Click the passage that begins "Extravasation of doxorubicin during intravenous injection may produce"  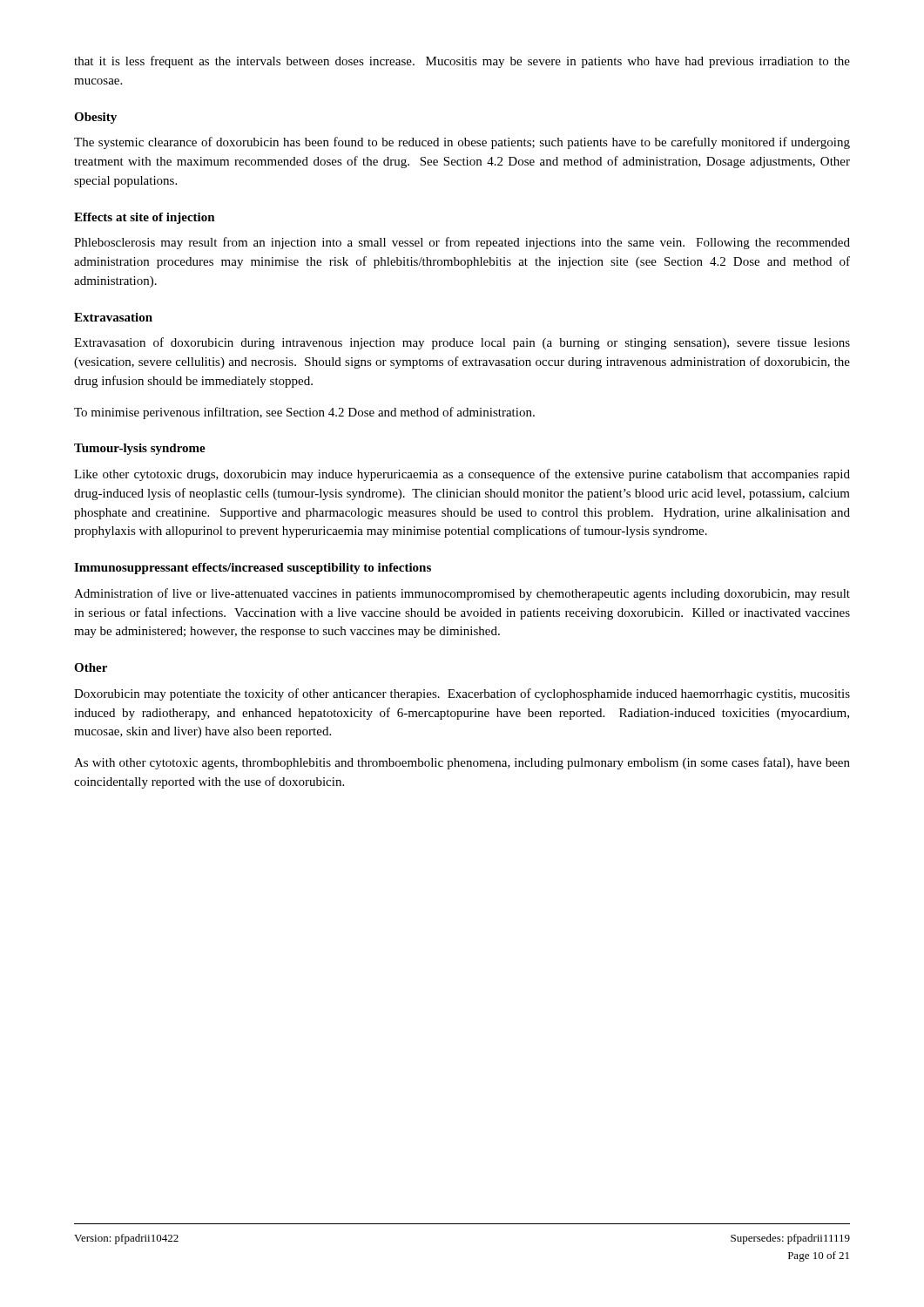[462, 362]
